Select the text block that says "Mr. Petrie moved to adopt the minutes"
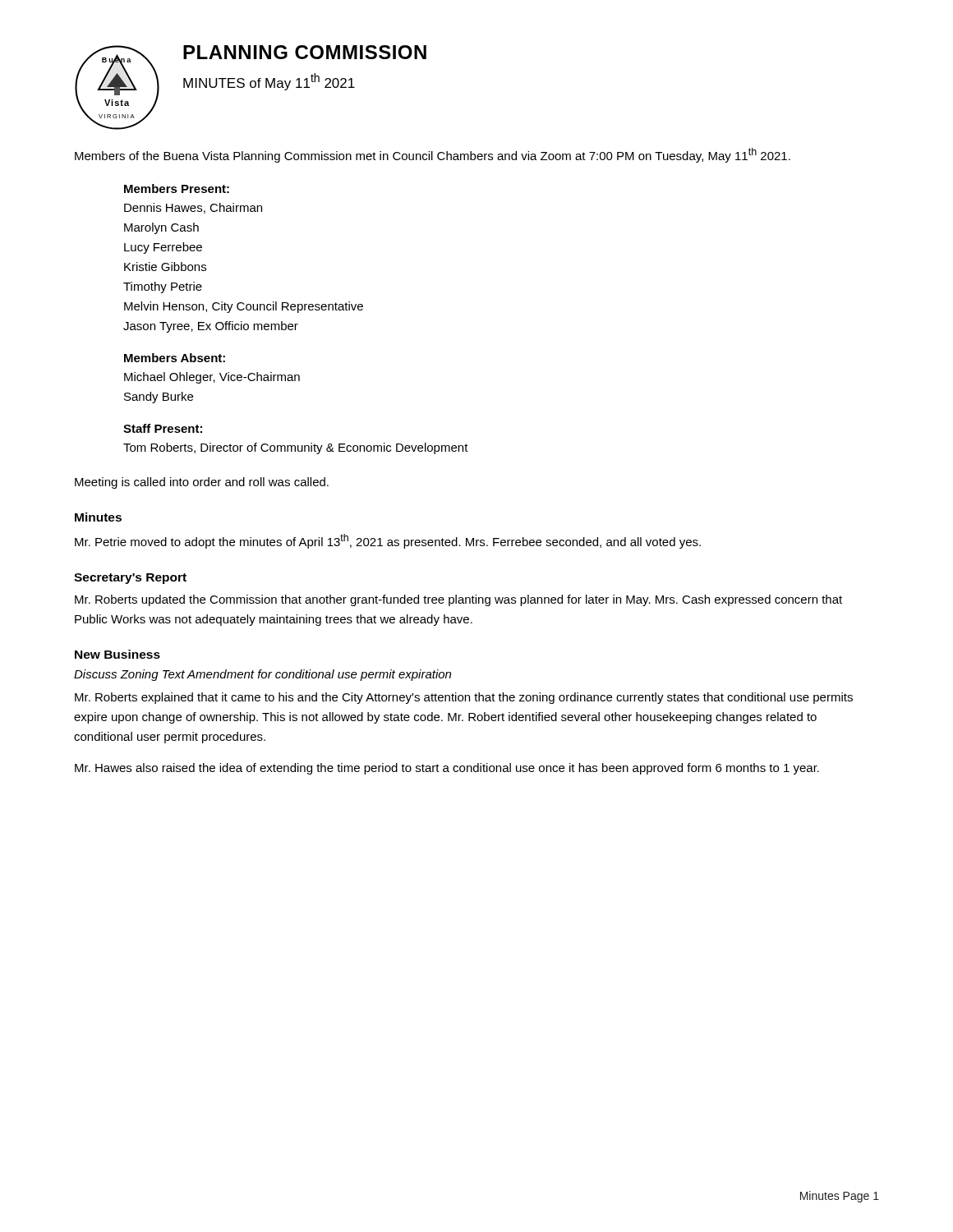The width and height of the screenshot is (953, 1232). point(388,541)
